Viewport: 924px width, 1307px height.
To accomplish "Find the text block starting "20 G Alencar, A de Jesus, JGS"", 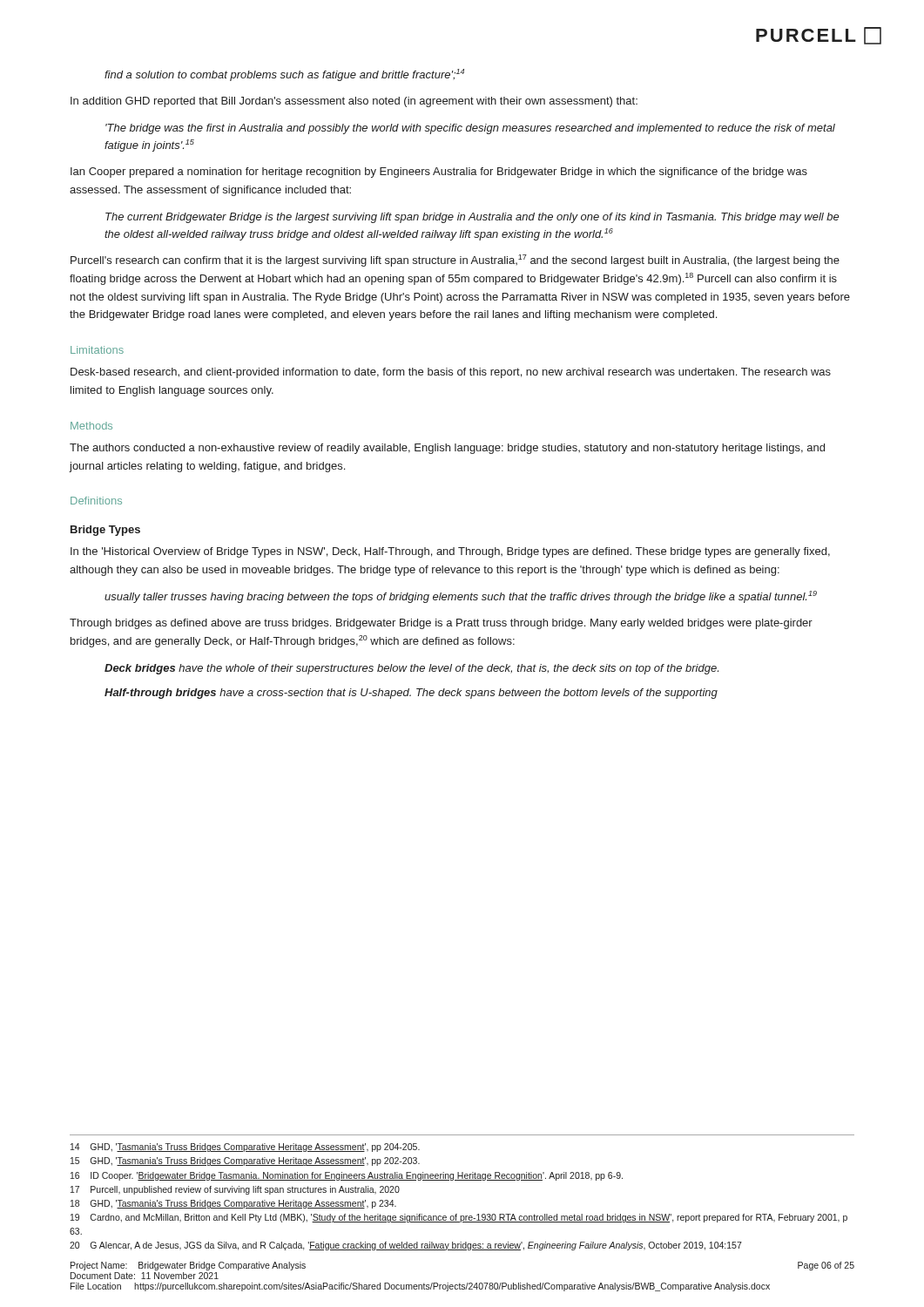I will click(406, 1245).
